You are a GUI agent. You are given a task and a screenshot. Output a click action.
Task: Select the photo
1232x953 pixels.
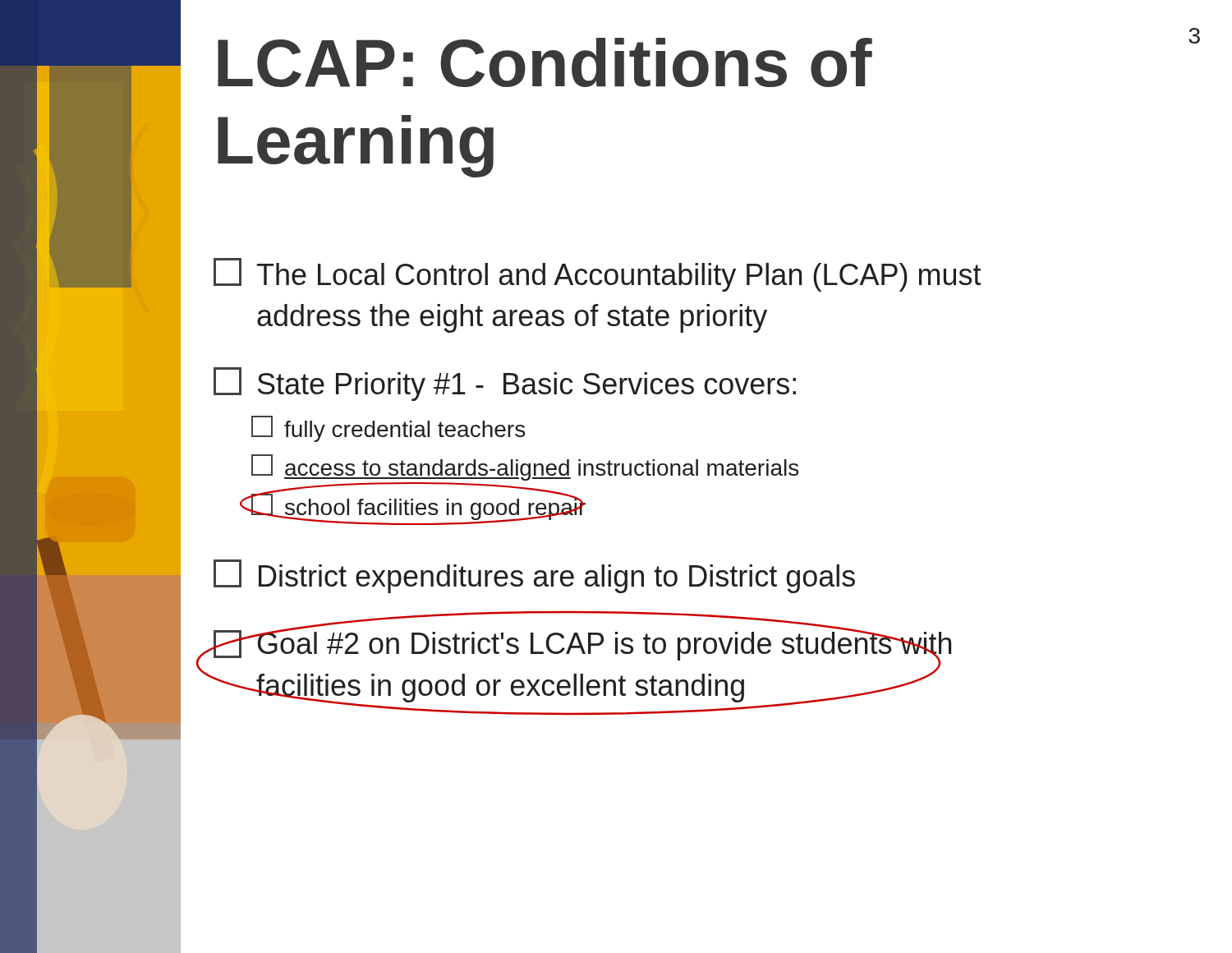(90, 476)
